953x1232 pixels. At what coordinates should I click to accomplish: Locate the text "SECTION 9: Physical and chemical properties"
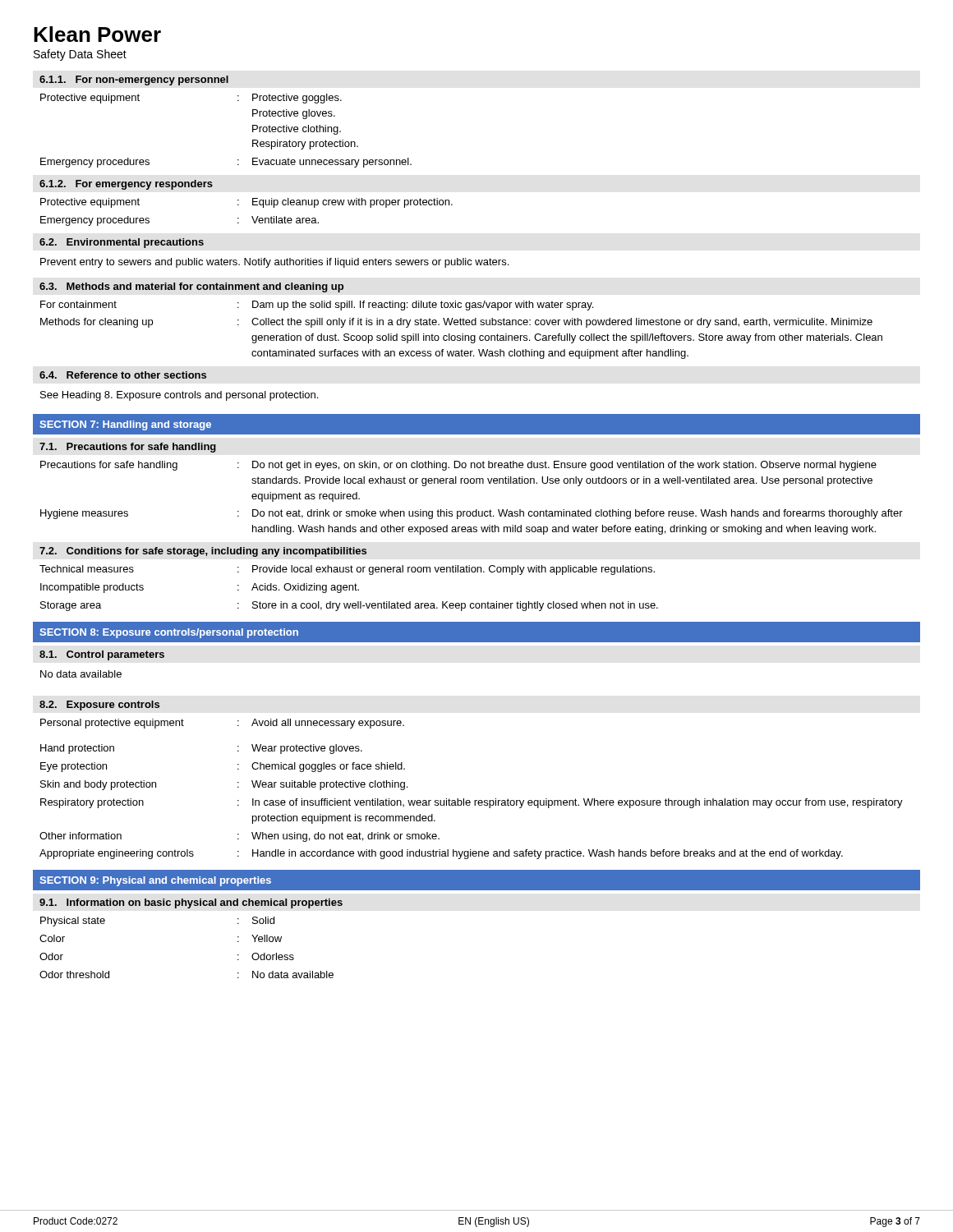pos(155,880)
